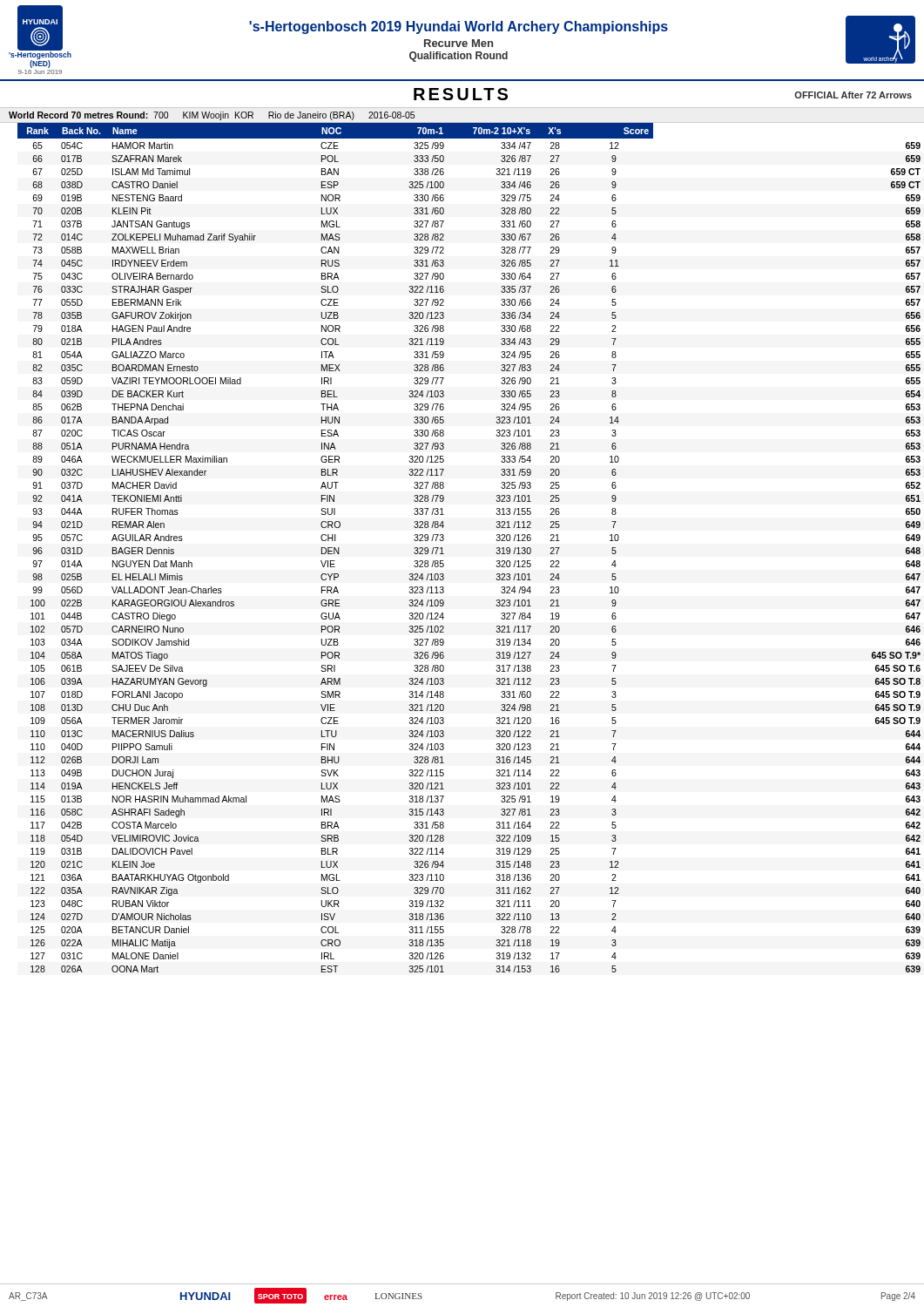The image size is (924, 1307).
Task: Click on the text starting "'s-Hertogenbosch 2019 Hyundai World Archery Championships Recurve Men"
Action: (458, 41)
